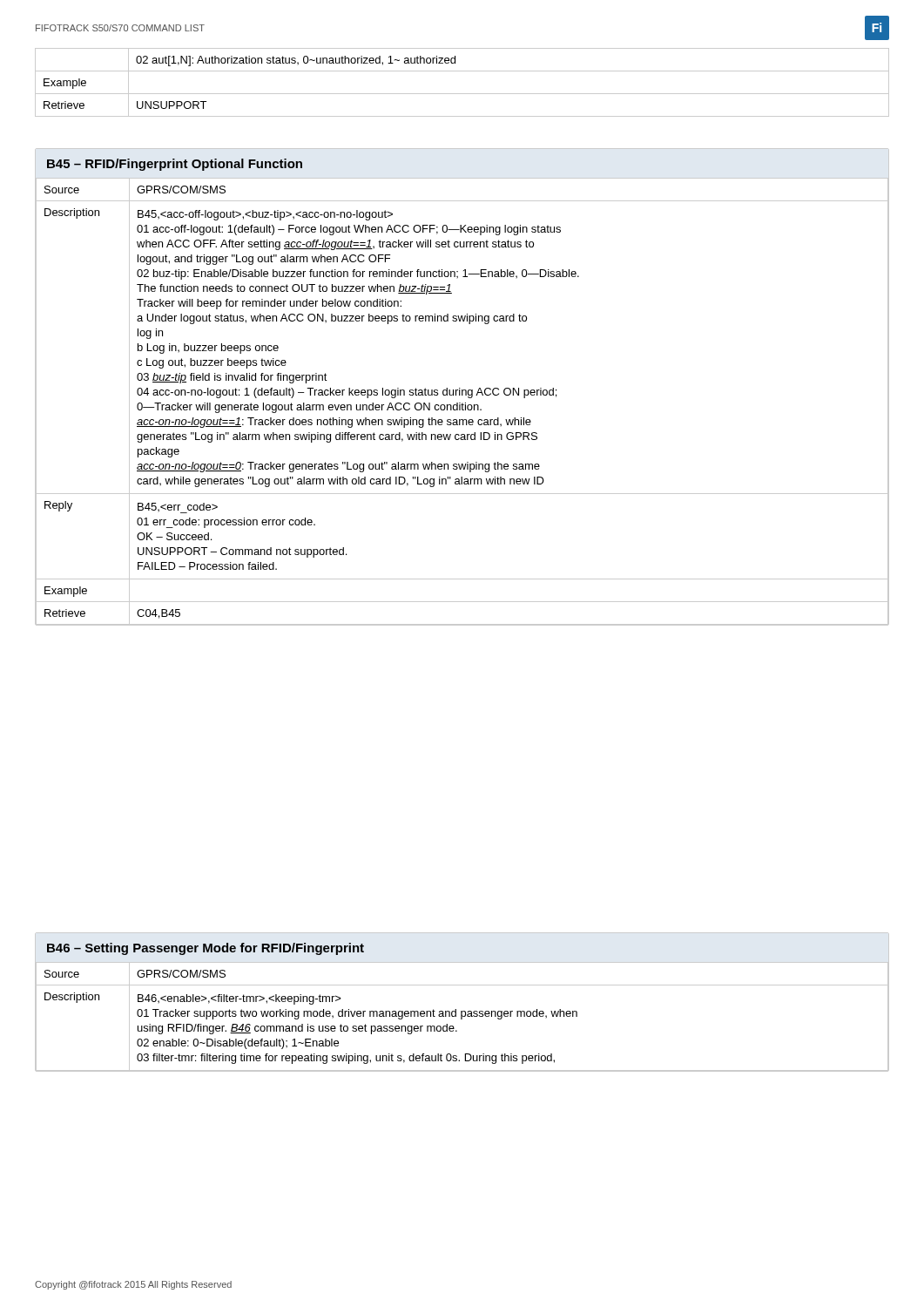This screenshot has height=1307, width=924.
Task: Click the section header that begins "B45 – RFID/Fingerprint"
Action: [175, 163]
